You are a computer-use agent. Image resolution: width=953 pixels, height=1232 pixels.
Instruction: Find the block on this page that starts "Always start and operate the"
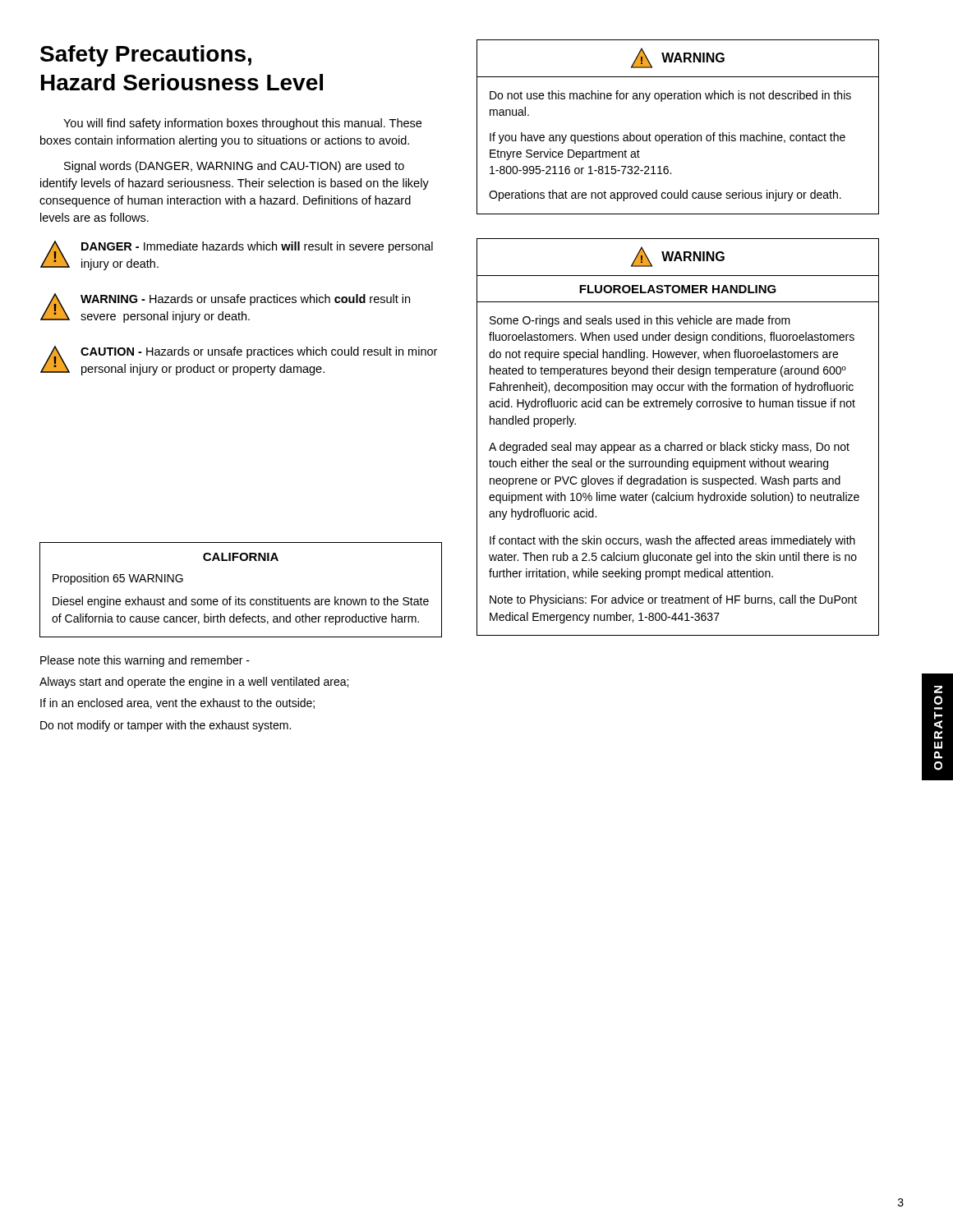pos(195,682)
